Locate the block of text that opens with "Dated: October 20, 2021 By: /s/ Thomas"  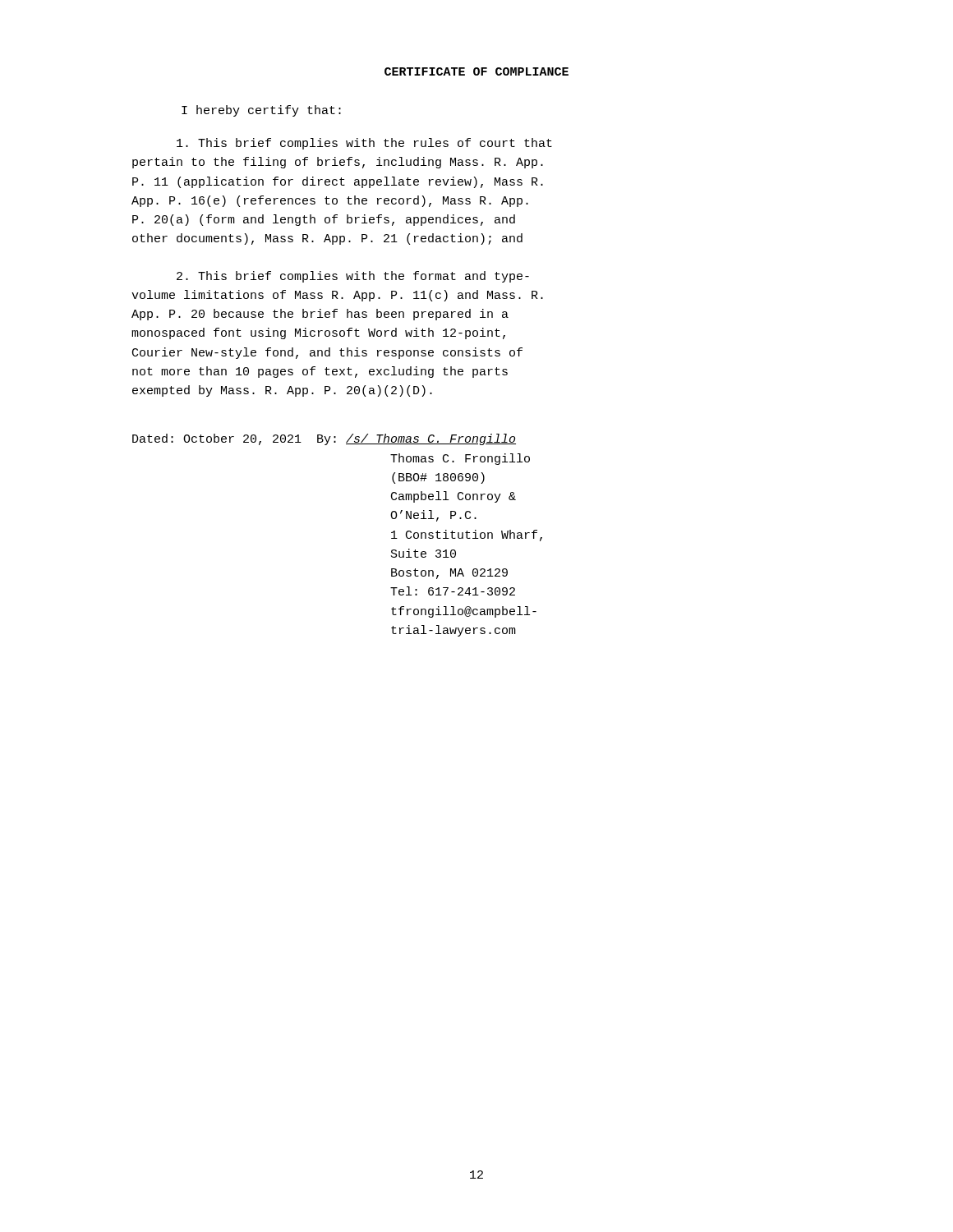tap(324, 439)
